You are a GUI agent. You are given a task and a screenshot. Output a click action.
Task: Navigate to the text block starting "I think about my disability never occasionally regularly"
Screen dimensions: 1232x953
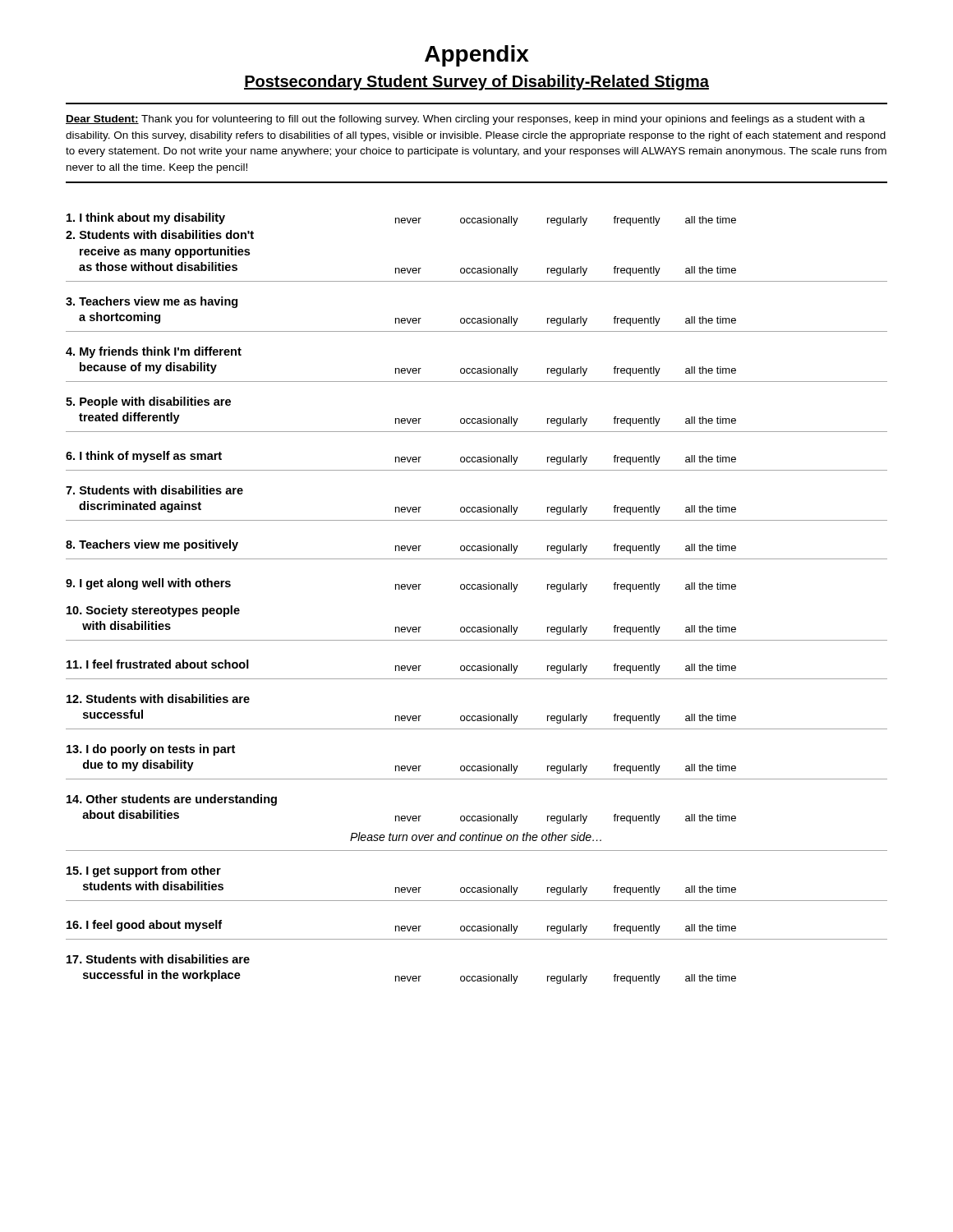click(476, 219)
